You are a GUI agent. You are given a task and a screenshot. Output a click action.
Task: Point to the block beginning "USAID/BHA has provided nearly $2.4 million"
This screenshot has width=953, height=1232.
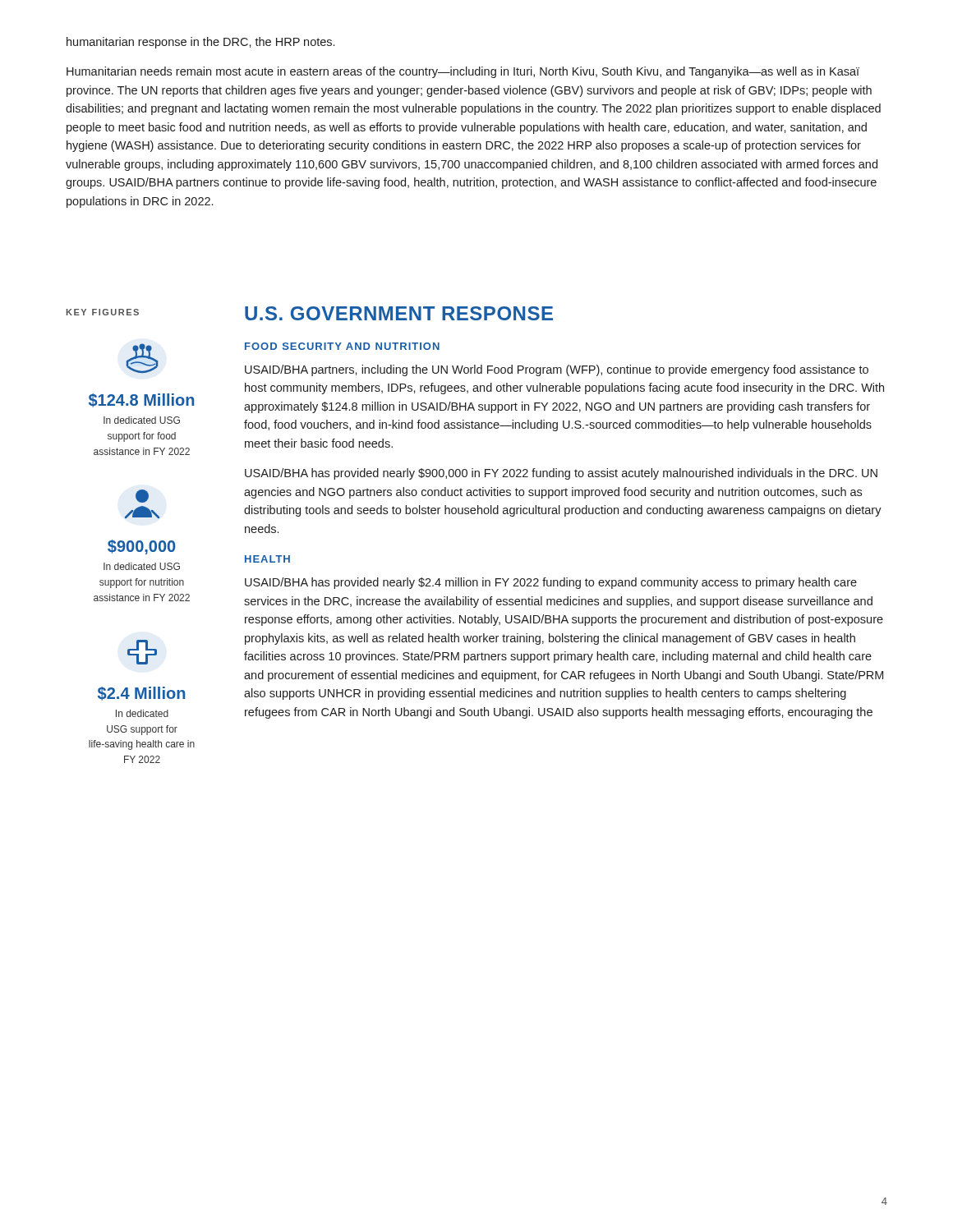point(564,647)
